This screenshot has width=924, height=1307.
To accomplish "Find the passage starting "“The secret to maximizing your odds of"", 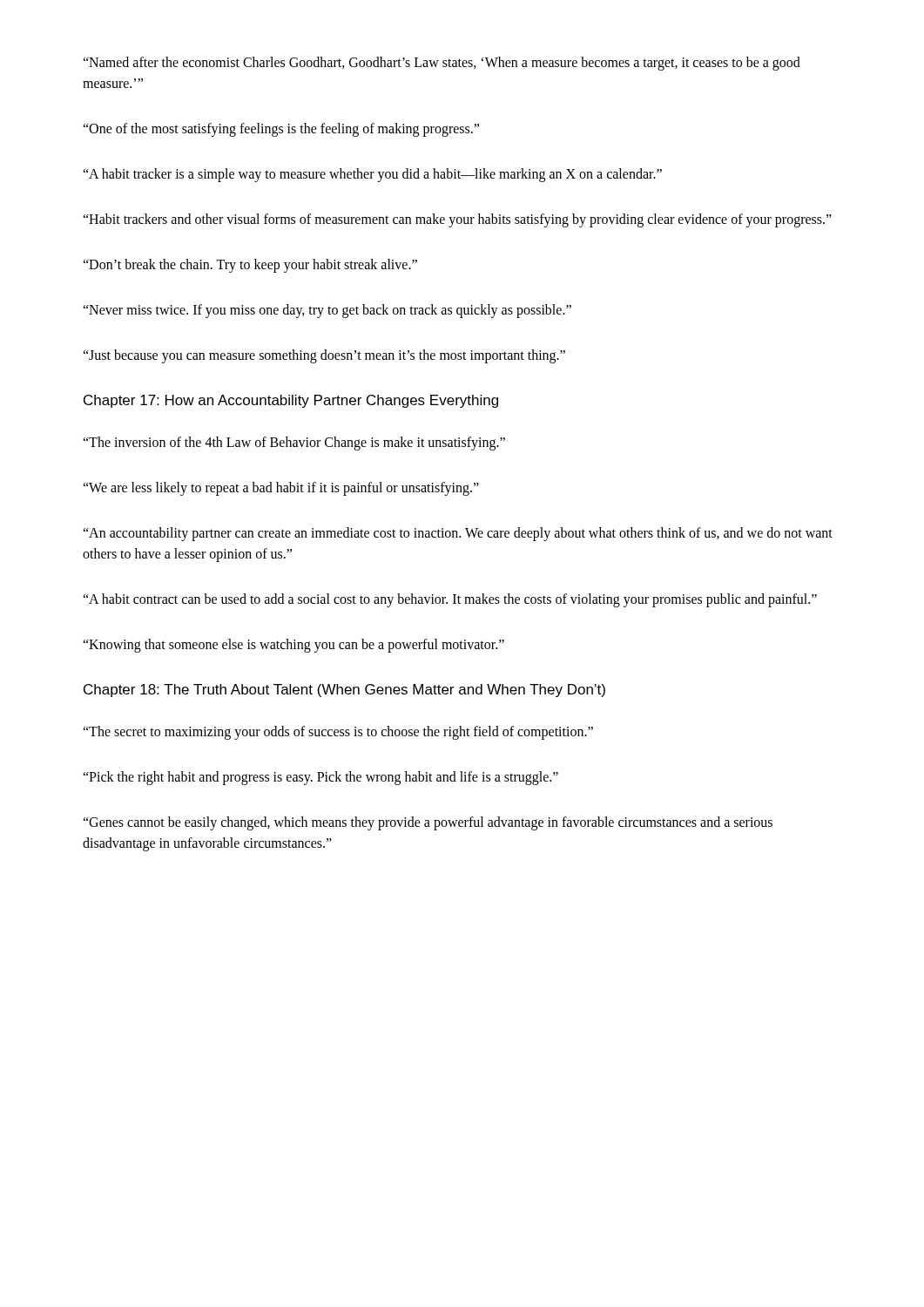I will pos(338,731).
